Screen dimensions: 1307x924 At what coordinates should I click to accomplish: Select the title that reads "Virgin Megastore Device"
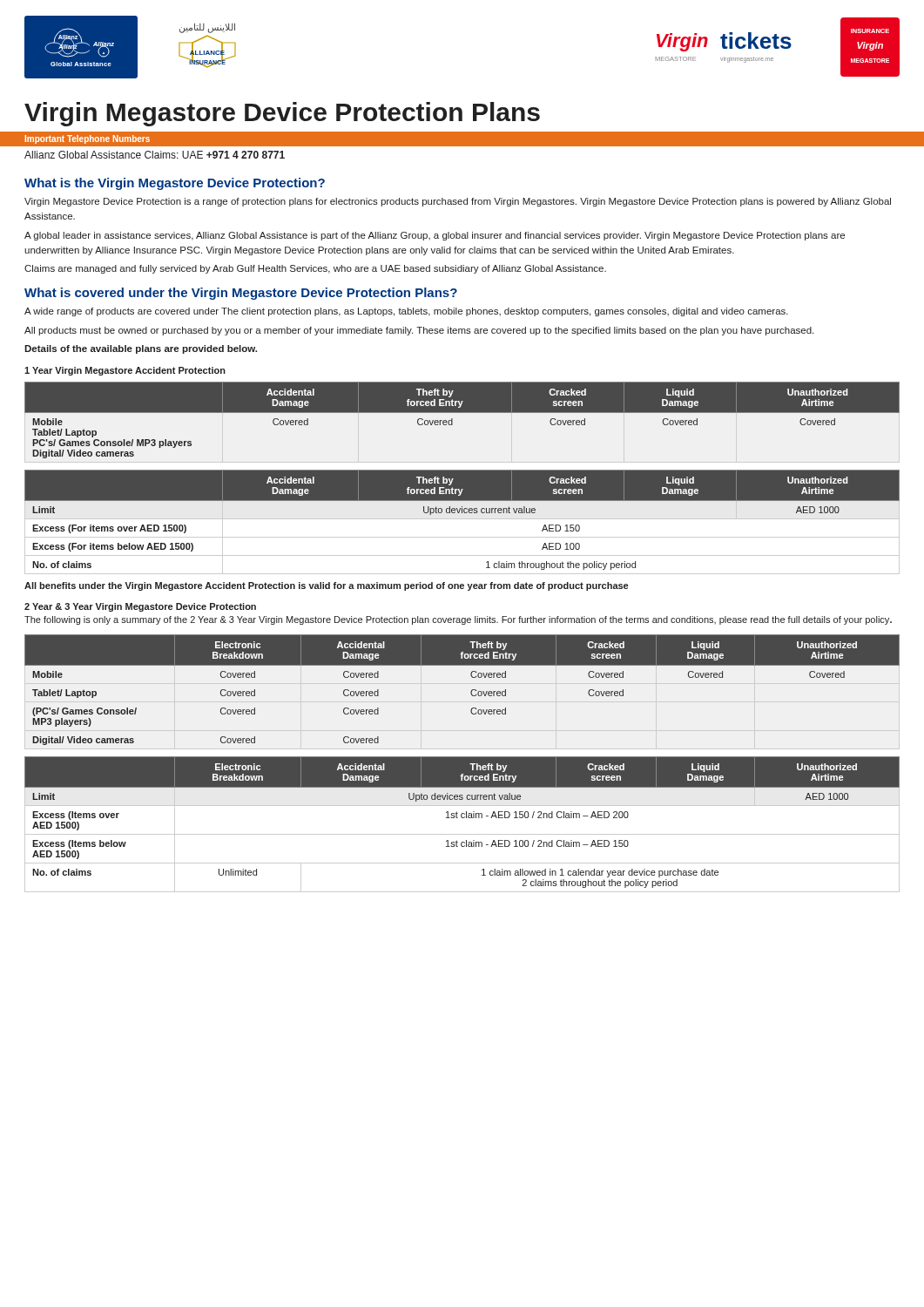283,112
